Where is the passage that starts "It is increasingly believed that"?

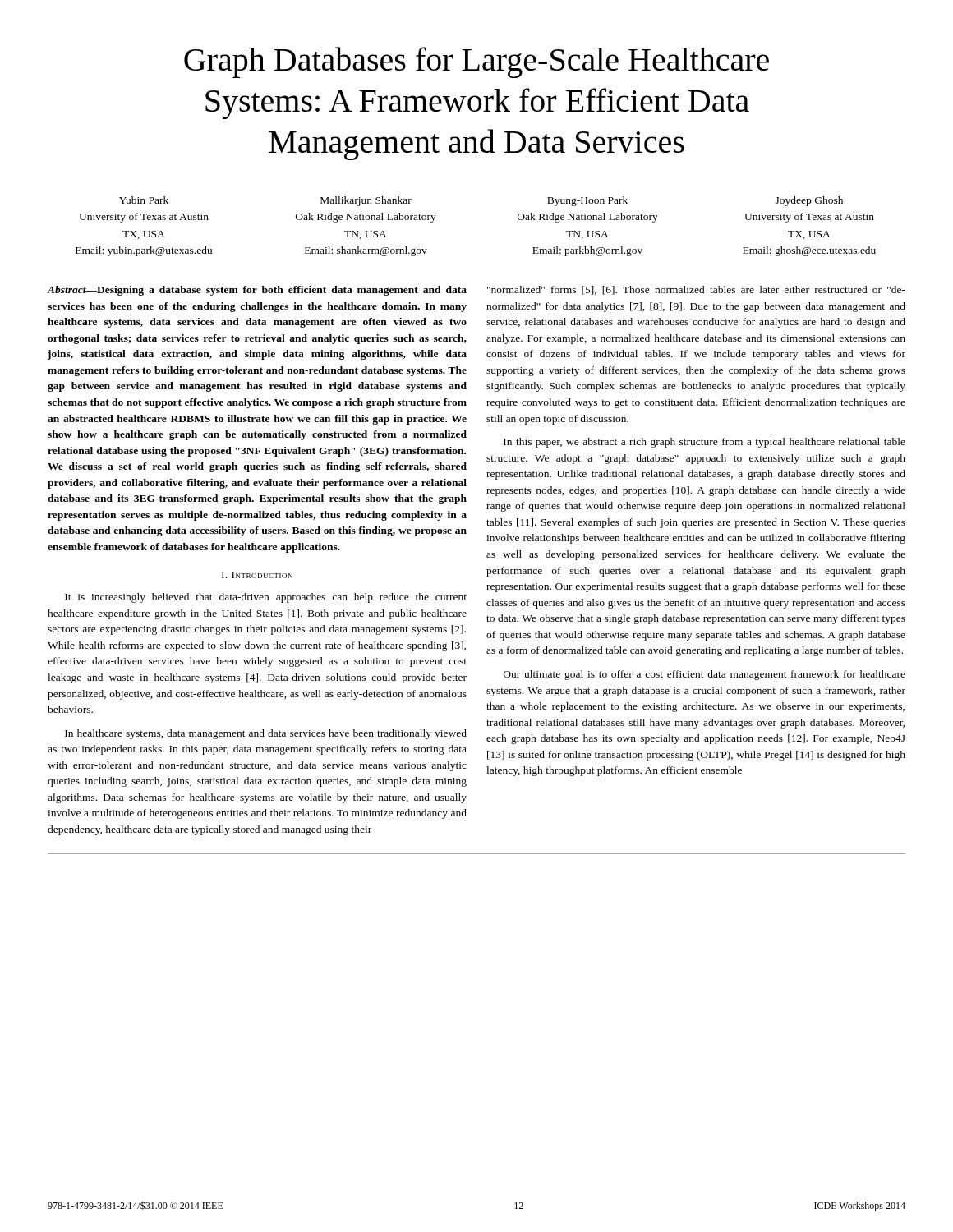[x=257, y=653]
